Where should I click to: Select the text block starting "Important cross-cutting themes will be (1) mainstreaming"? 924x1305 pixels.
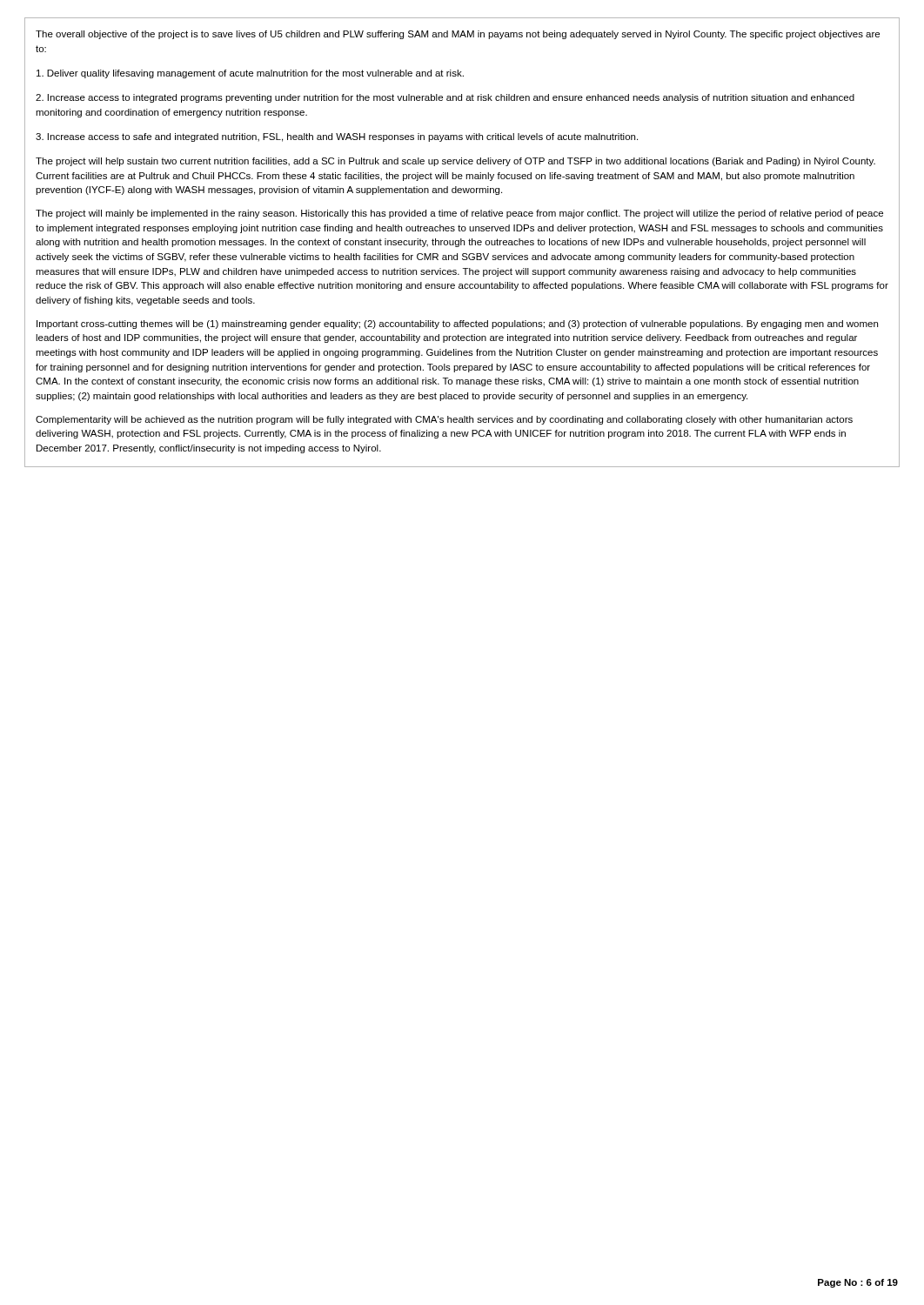(462, 360)
